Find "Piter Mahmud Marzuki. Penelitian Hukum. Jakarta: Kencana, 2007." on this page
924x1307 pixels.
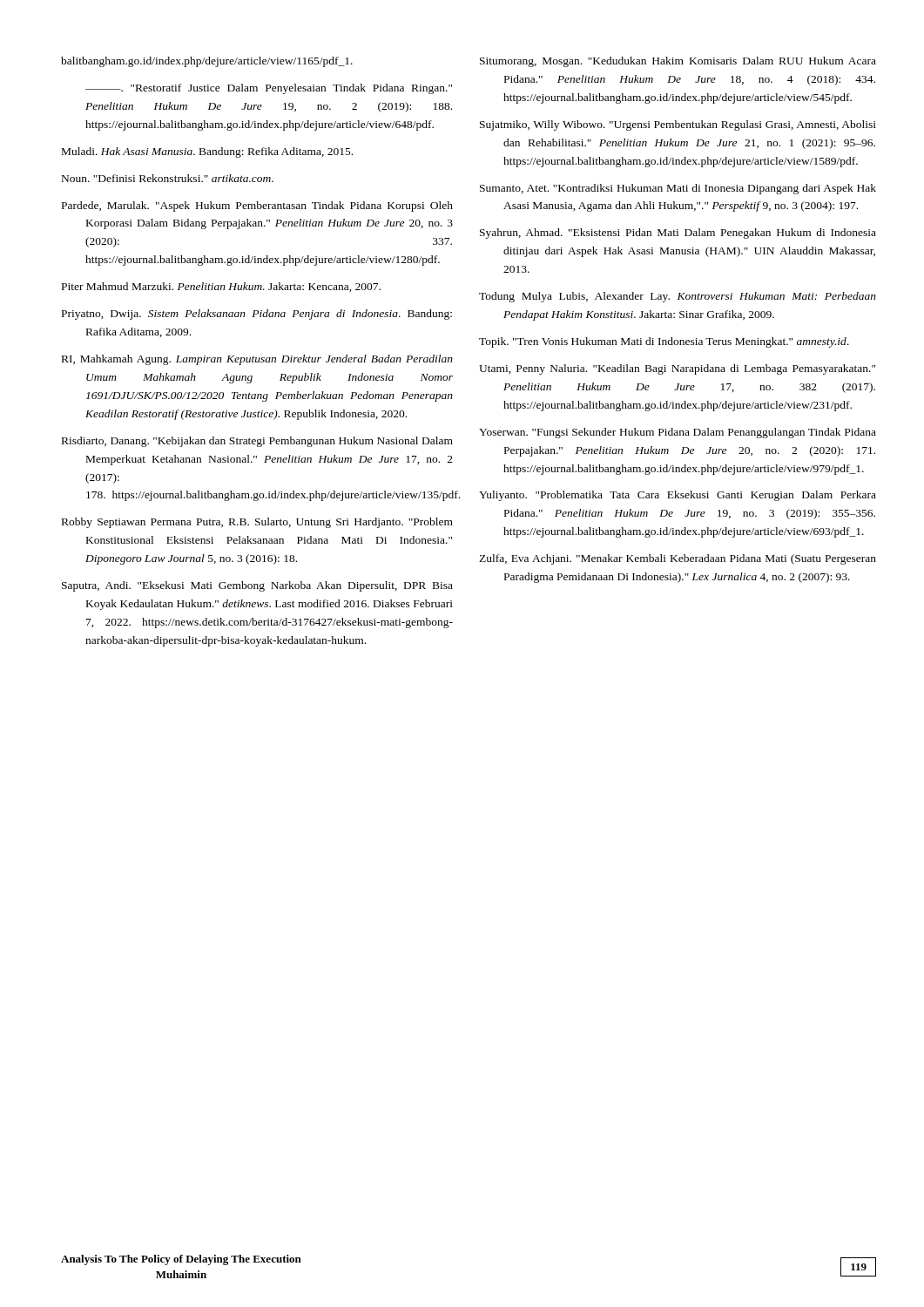(221, 286)
